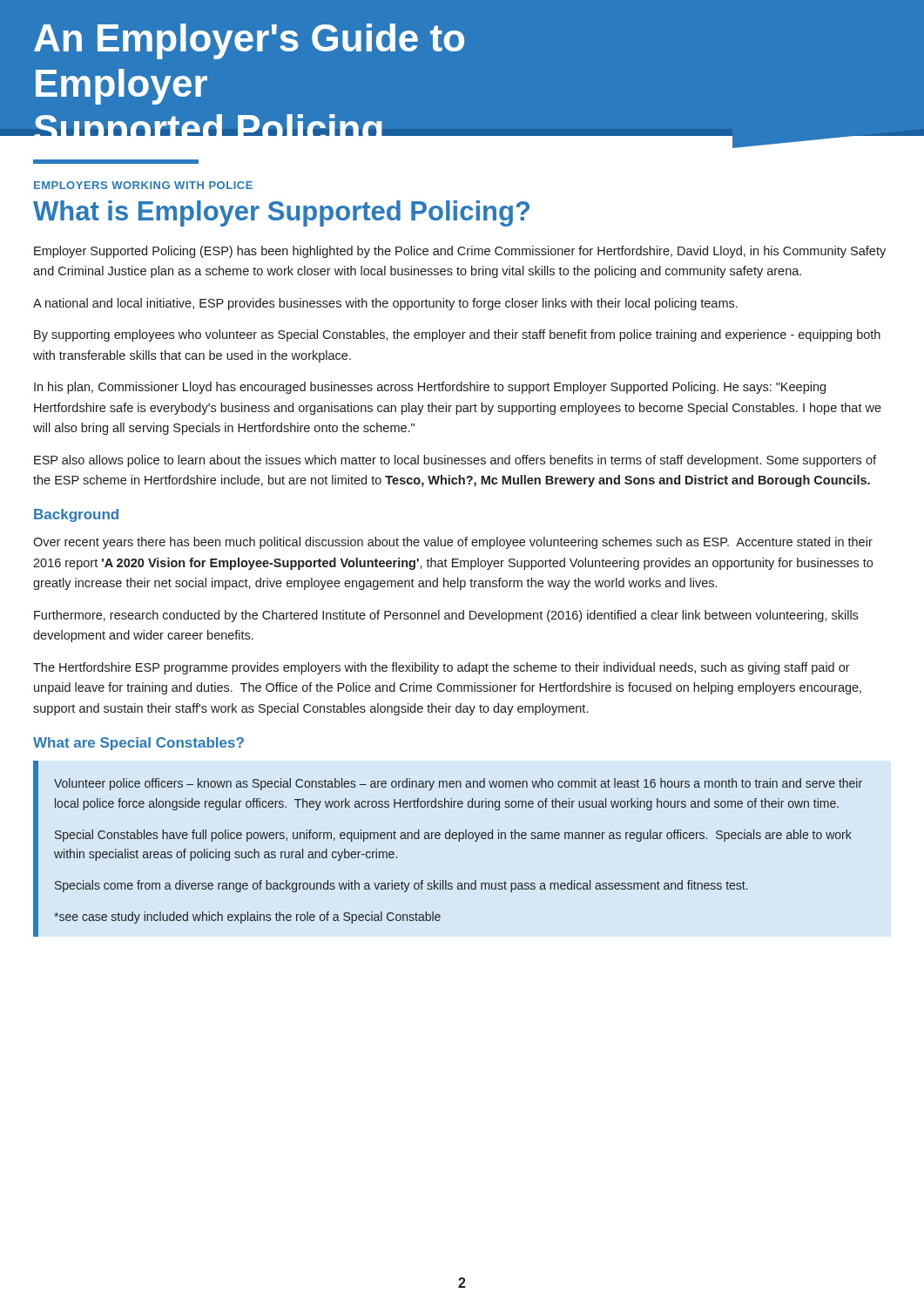Click on the text starting "Furthermore, research conducted by"
Screen dimensions: 1307x924
click(x=446, y=625)
